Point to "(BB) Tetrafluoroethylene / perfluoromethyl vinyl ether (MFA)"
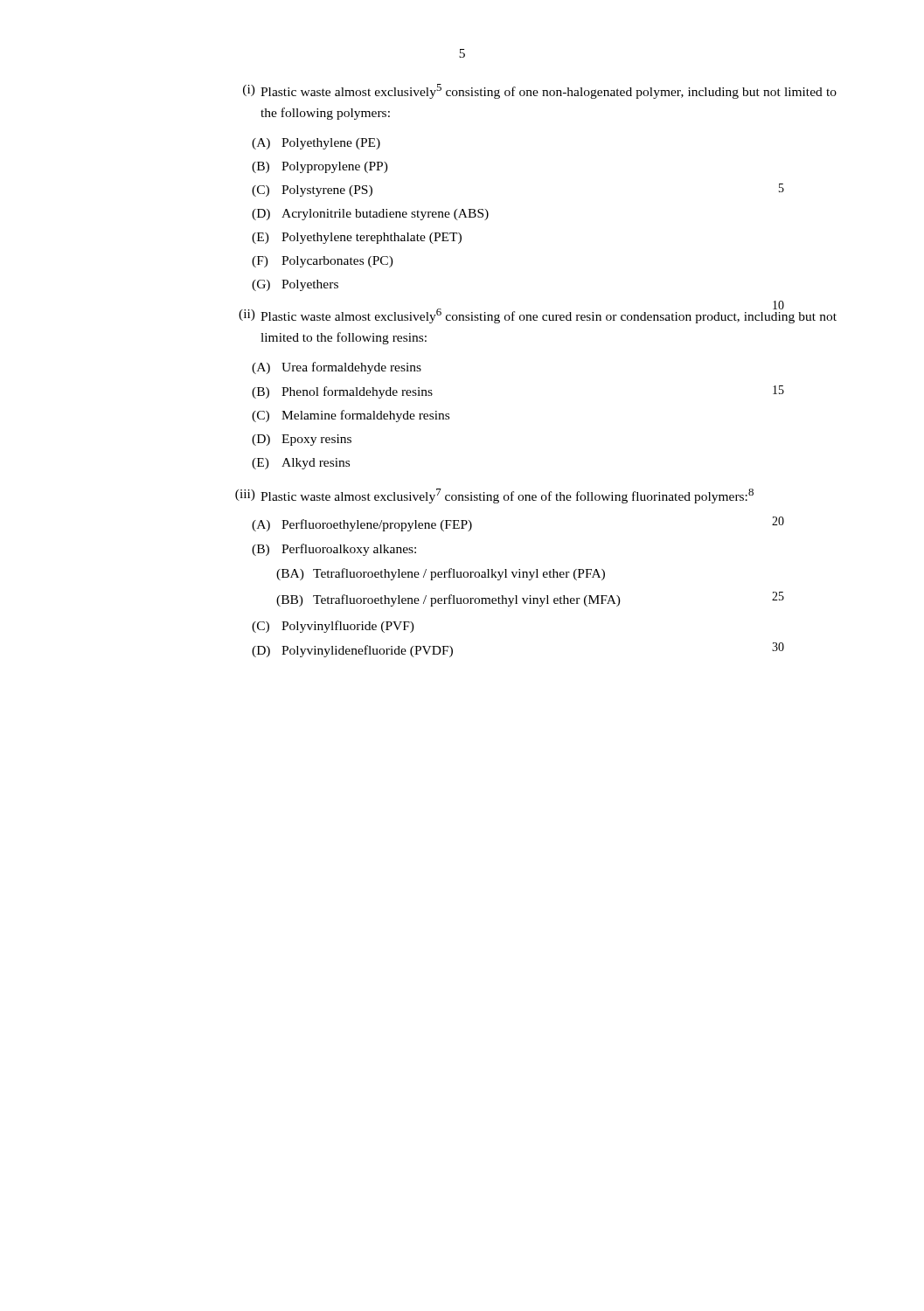Image resolution: width=924 pixels, height=1311 pixels. pos(556,599)
